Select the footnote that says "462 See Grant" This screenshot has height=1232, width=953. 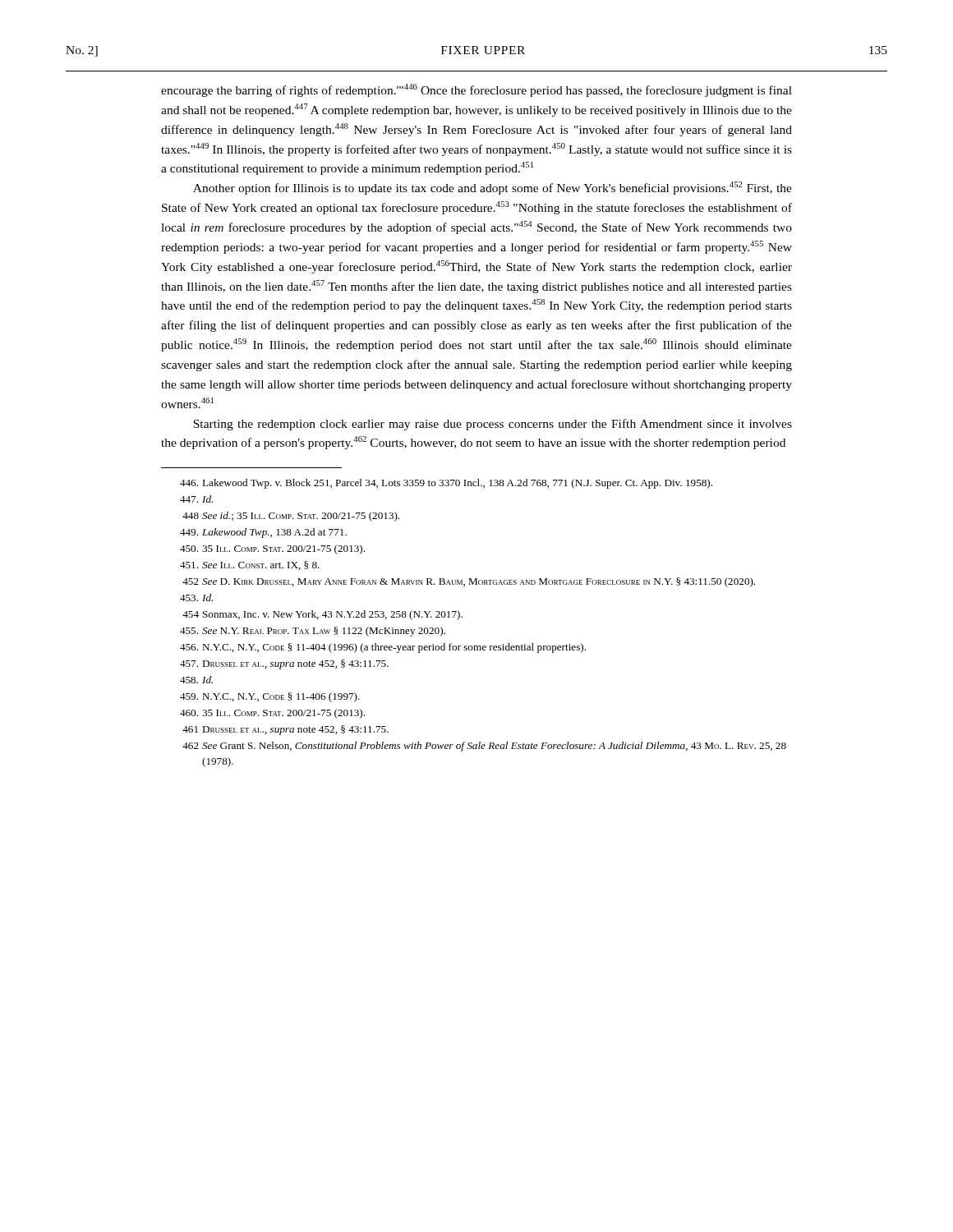[x=476, y=753]
